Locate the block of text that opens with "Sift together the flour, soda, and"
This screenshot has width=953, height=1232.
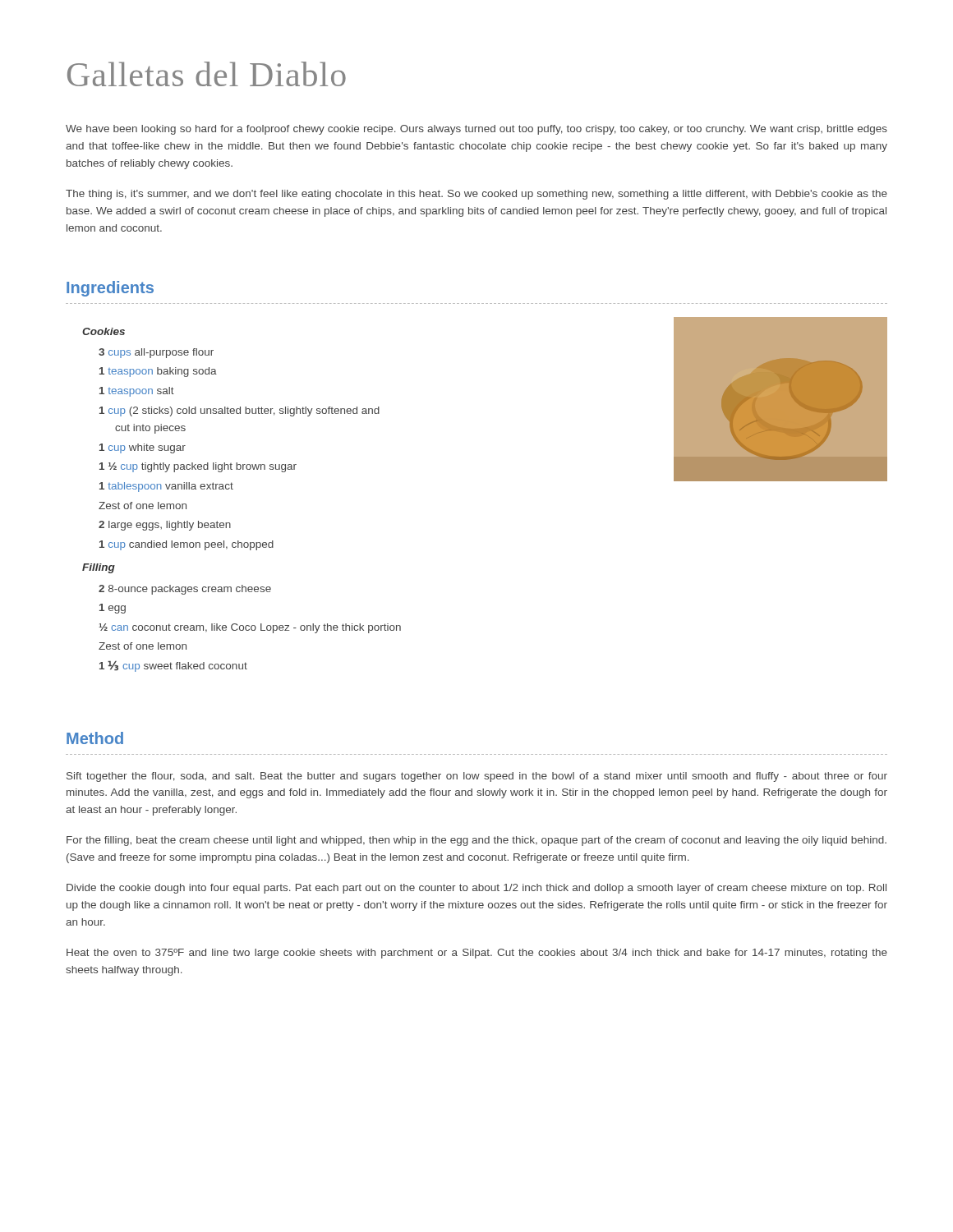tap(476, 793)
